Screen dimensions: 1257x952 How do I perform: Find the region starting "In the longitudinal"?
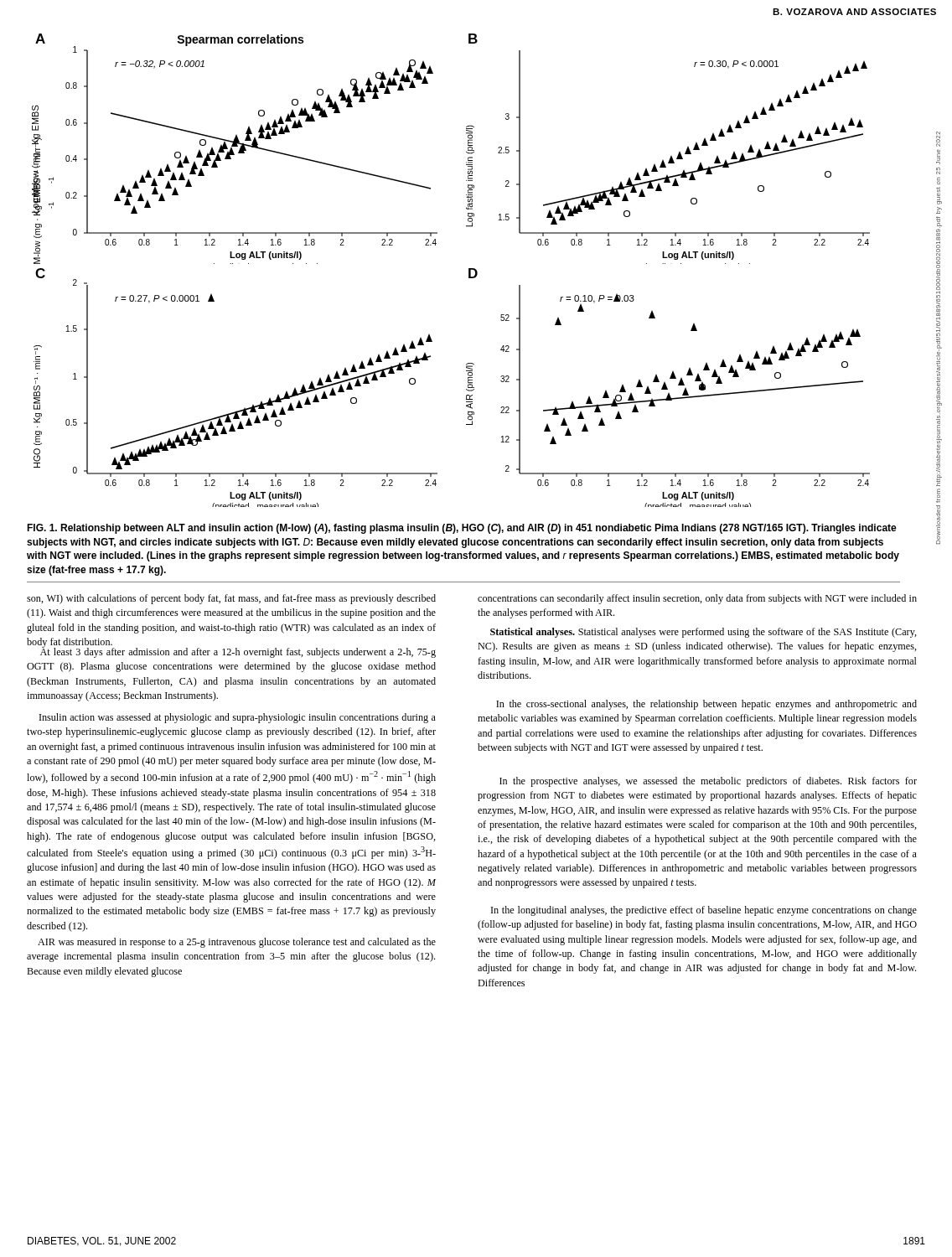(x=697, y=946)
